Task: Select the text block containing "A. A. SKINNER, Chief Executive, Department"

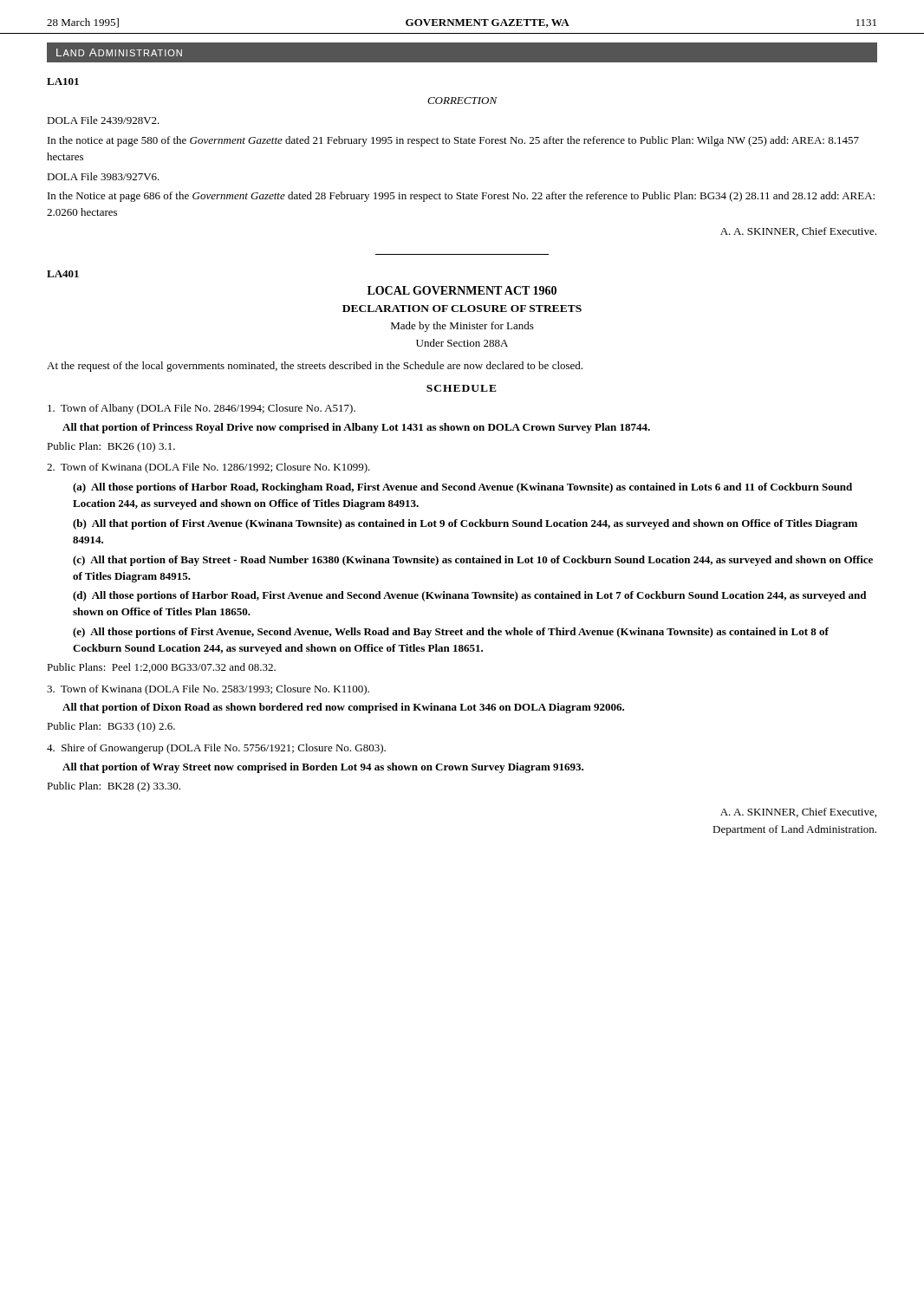Action: coord(795,820)
